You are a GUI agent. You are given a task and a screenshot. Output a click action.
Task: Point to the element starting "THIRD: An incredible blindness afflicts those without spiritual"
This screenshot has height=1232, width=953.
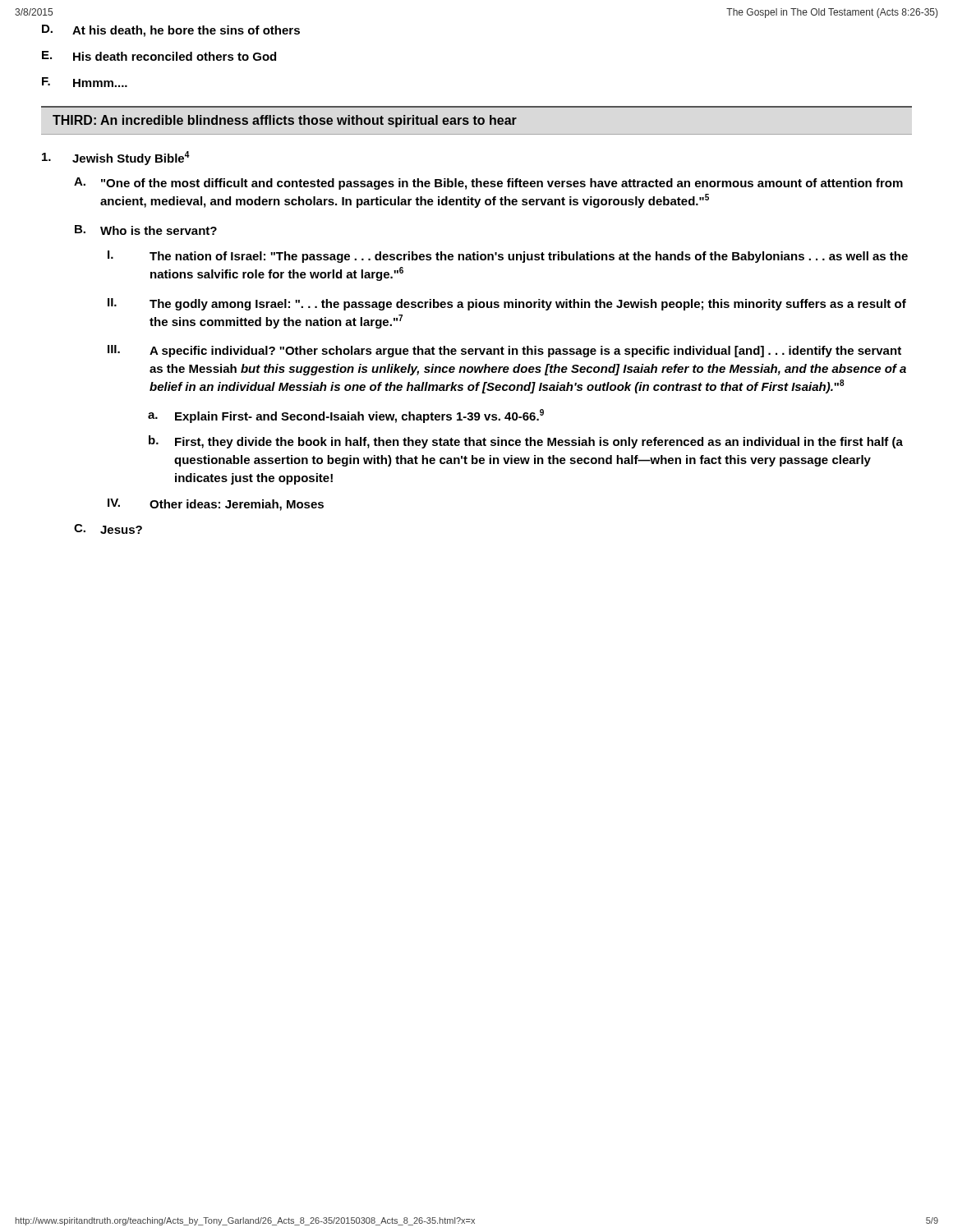tap(285, 121)
